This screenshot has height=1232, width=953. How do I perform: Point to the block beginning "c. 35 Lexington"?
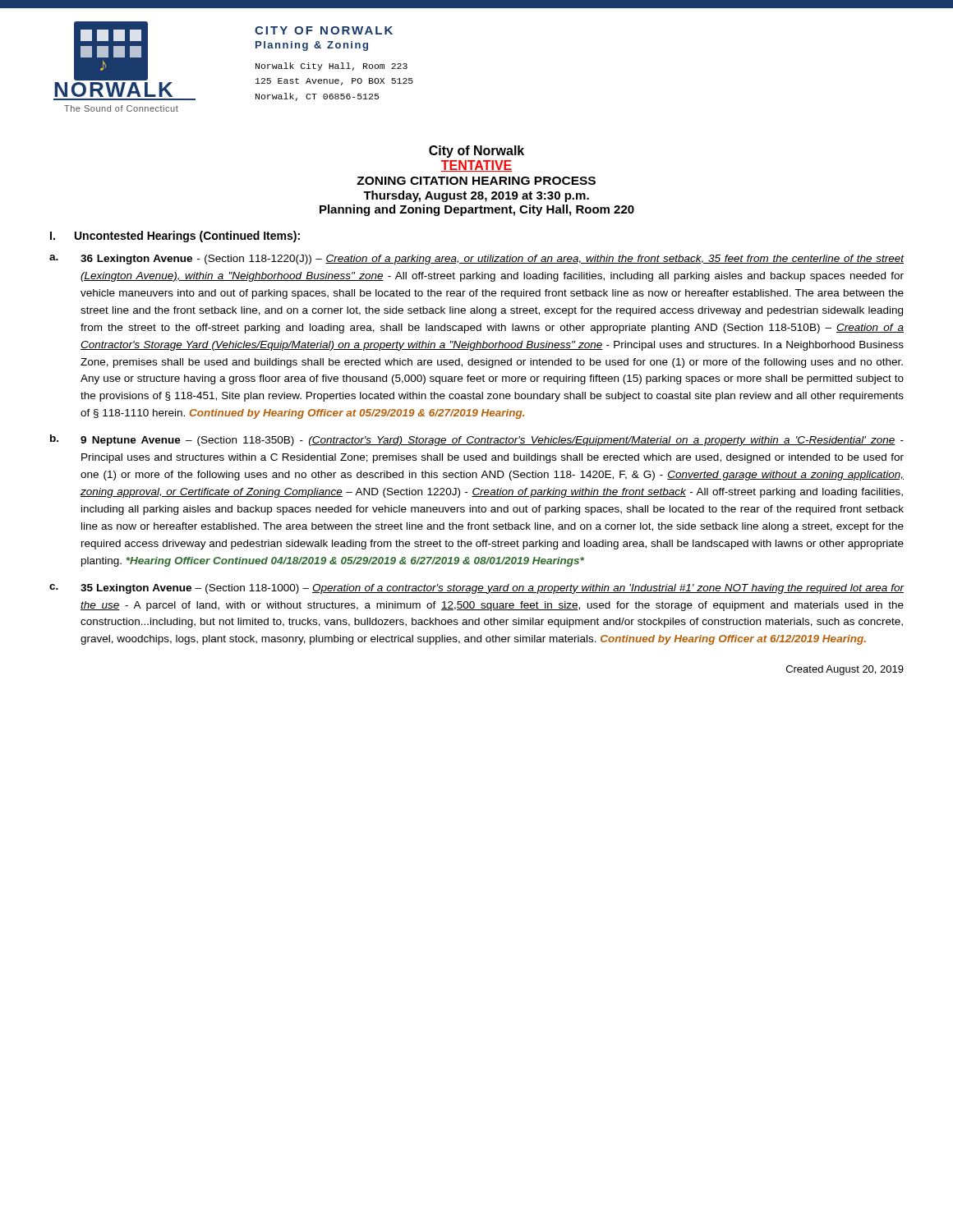476,614
